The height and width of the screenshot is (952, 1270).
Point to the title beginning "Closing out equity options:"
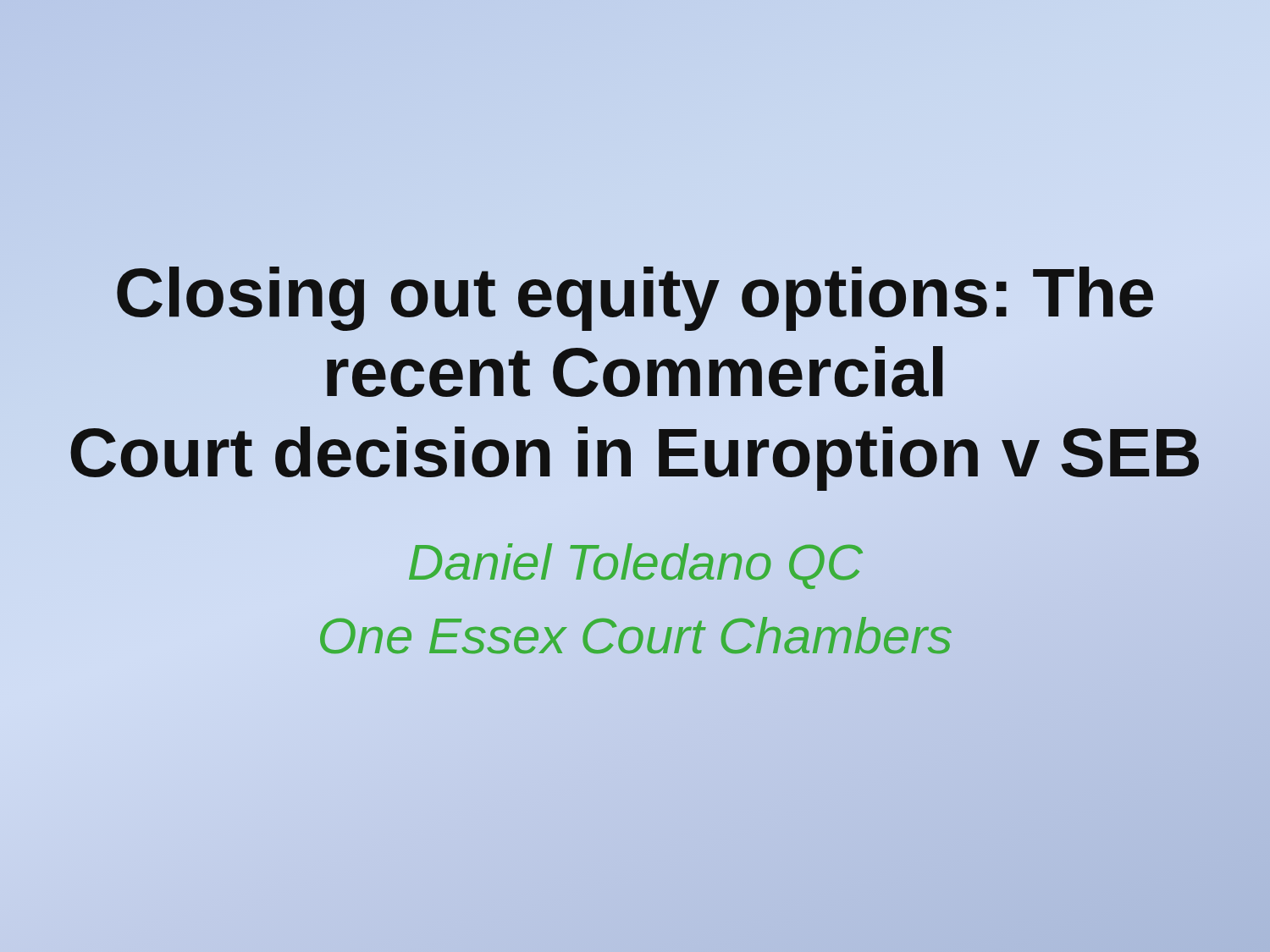tap(635, 459)
